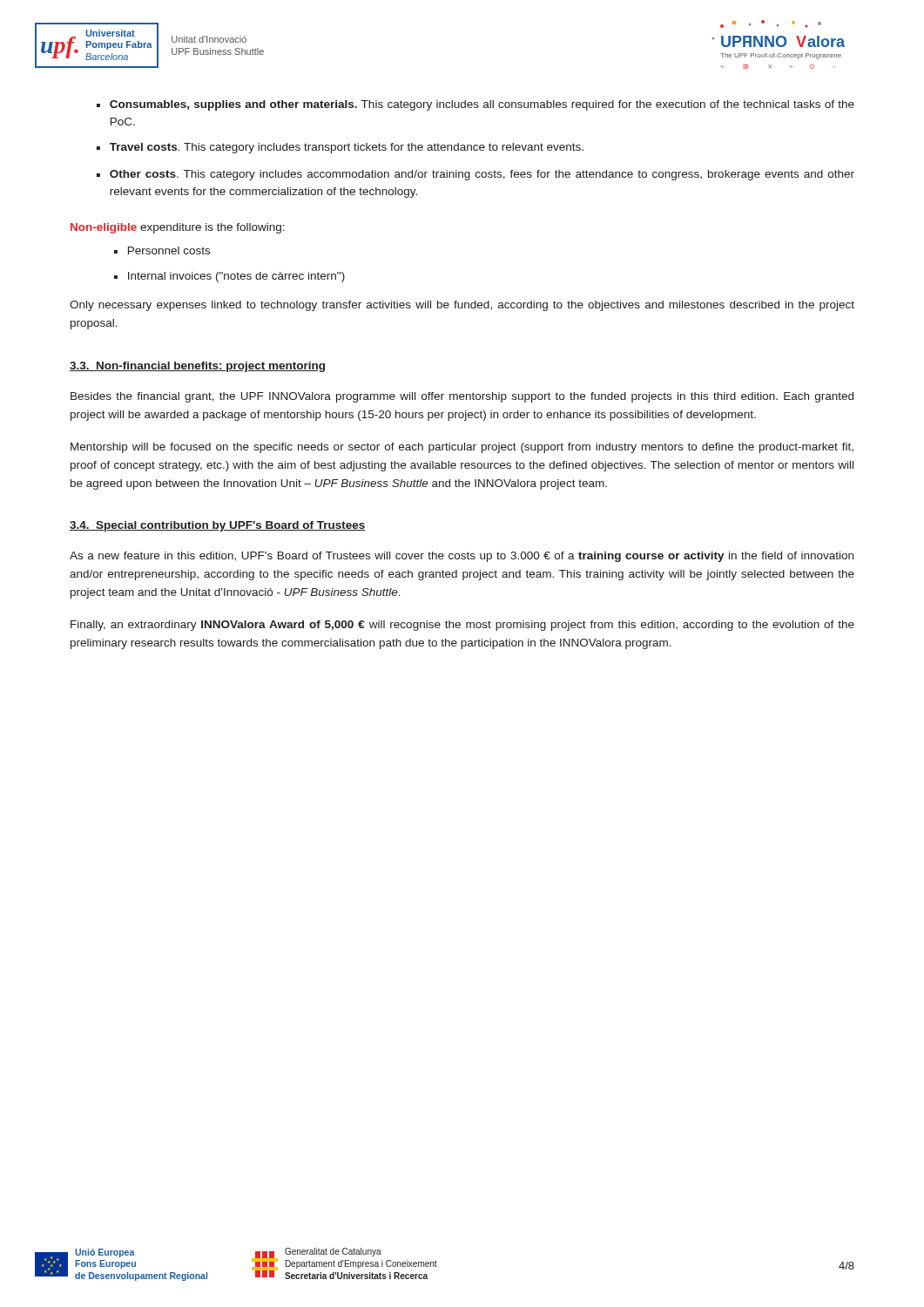Point to the element starting "Internal invoices ("notes de càrrec"
Viewport: 924px width, 1307px height.
(236, 276)
